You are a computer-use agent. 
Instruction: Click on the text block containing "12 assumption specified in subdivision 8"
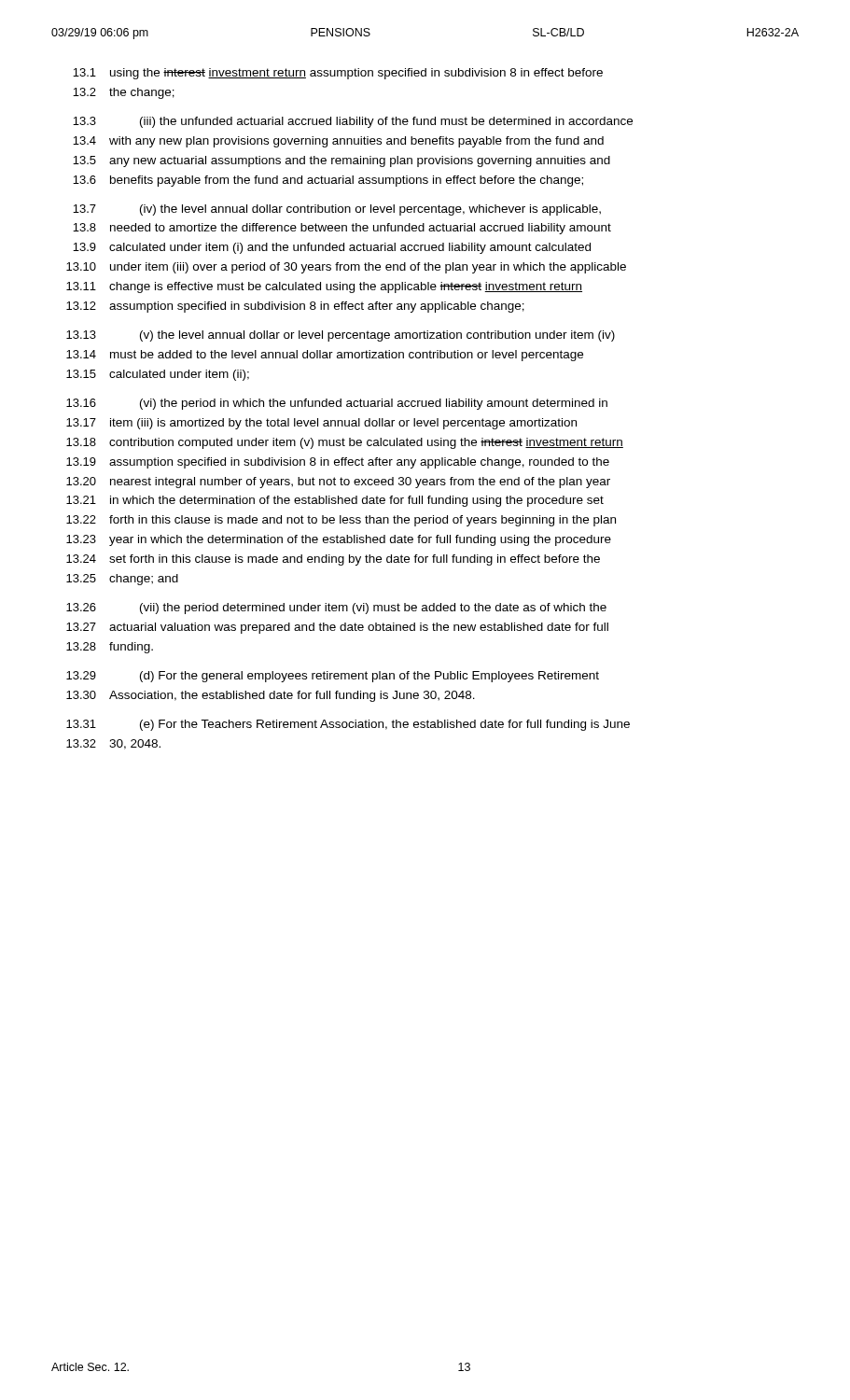[425, 307]
